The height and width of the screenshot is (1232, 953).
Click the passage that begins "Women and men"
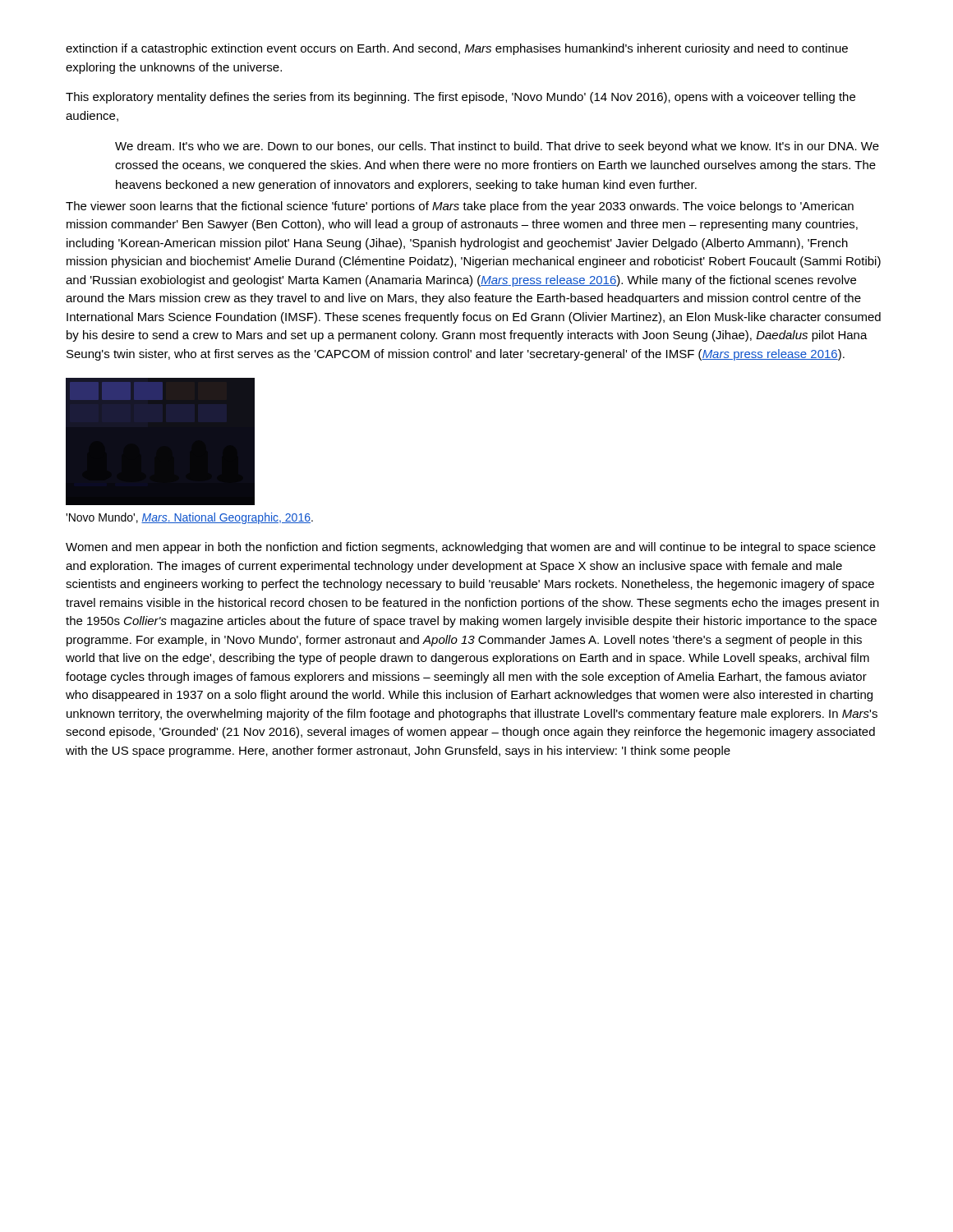[x=473, y=648]
